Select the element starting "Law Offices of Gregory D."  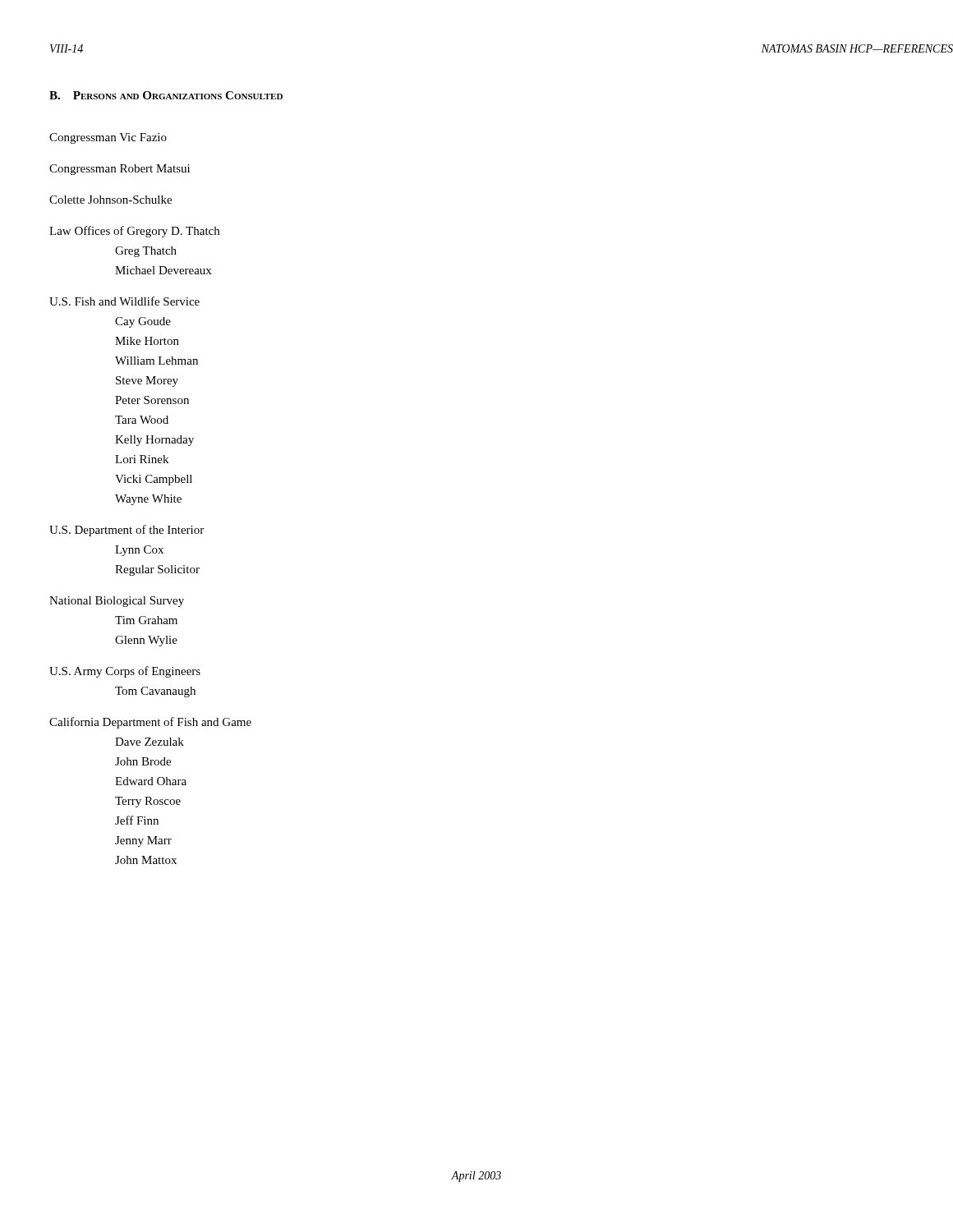coord(134,232)
